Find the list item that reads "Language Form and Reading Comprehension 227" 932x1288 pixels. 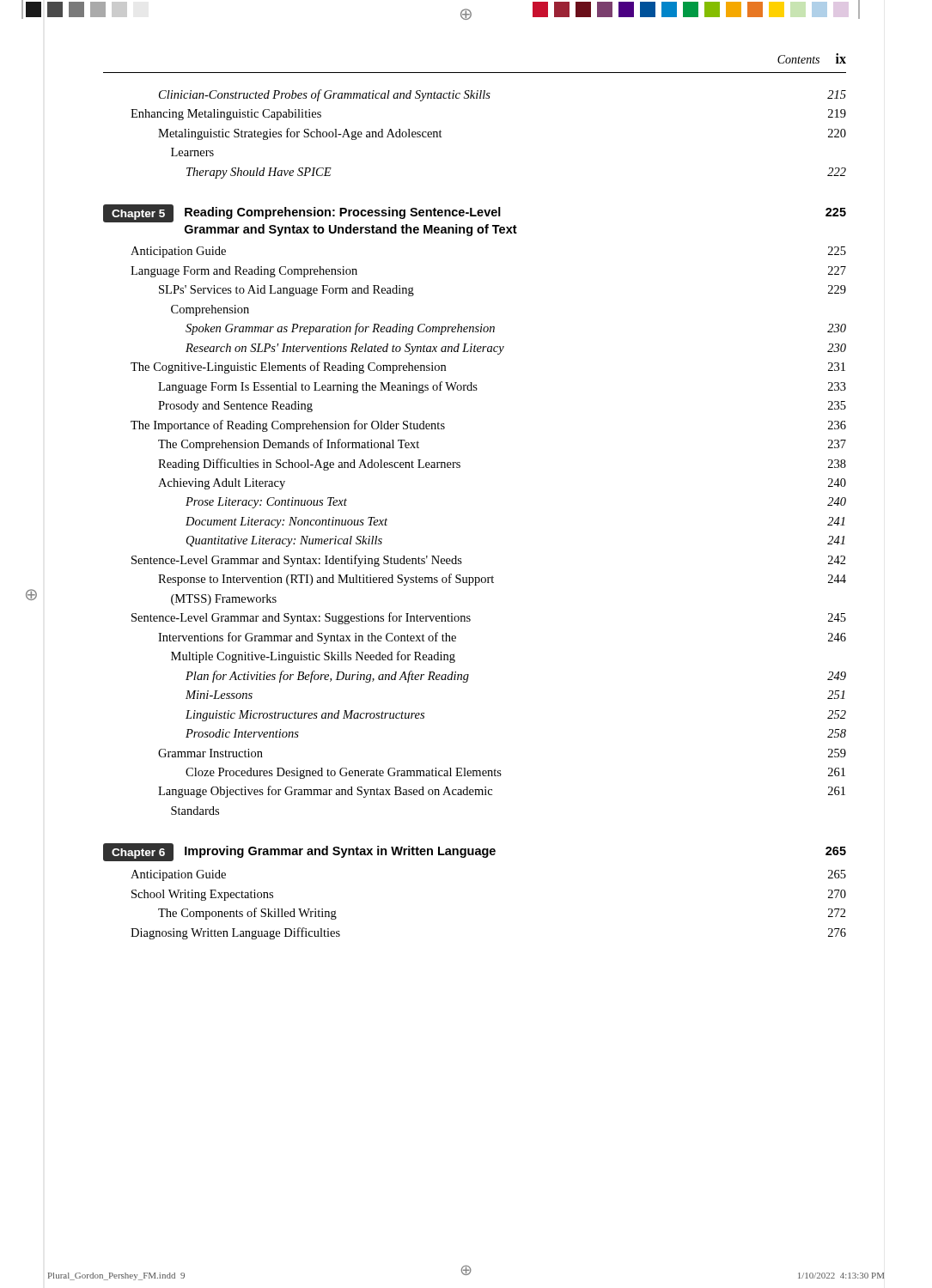click(240, 273)
